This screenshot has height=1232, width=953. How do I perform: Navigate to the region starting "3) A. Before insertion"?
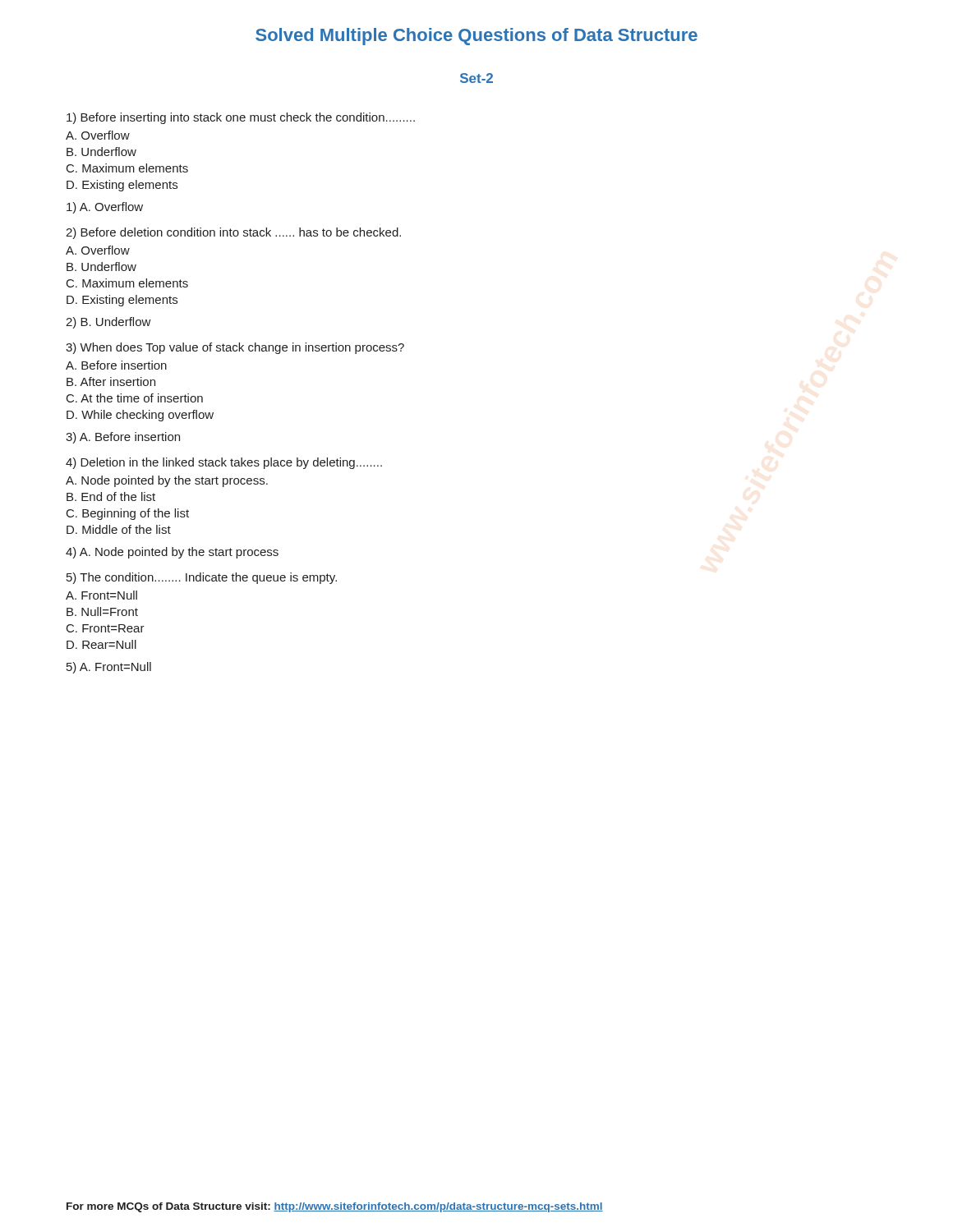tap(123, 437)
